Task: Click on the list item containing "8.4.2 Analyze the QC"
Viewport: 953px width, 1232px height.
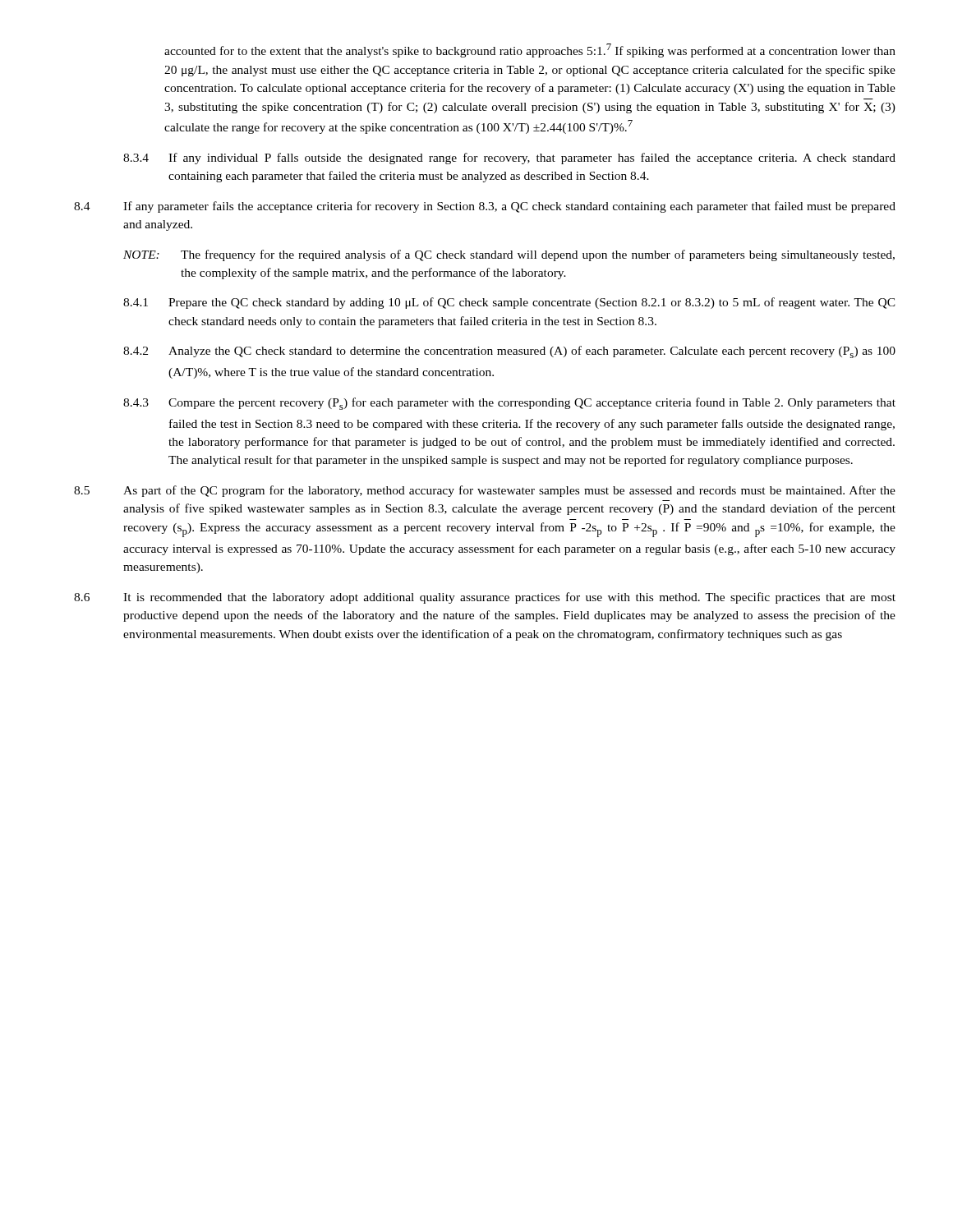Action: 509,362
